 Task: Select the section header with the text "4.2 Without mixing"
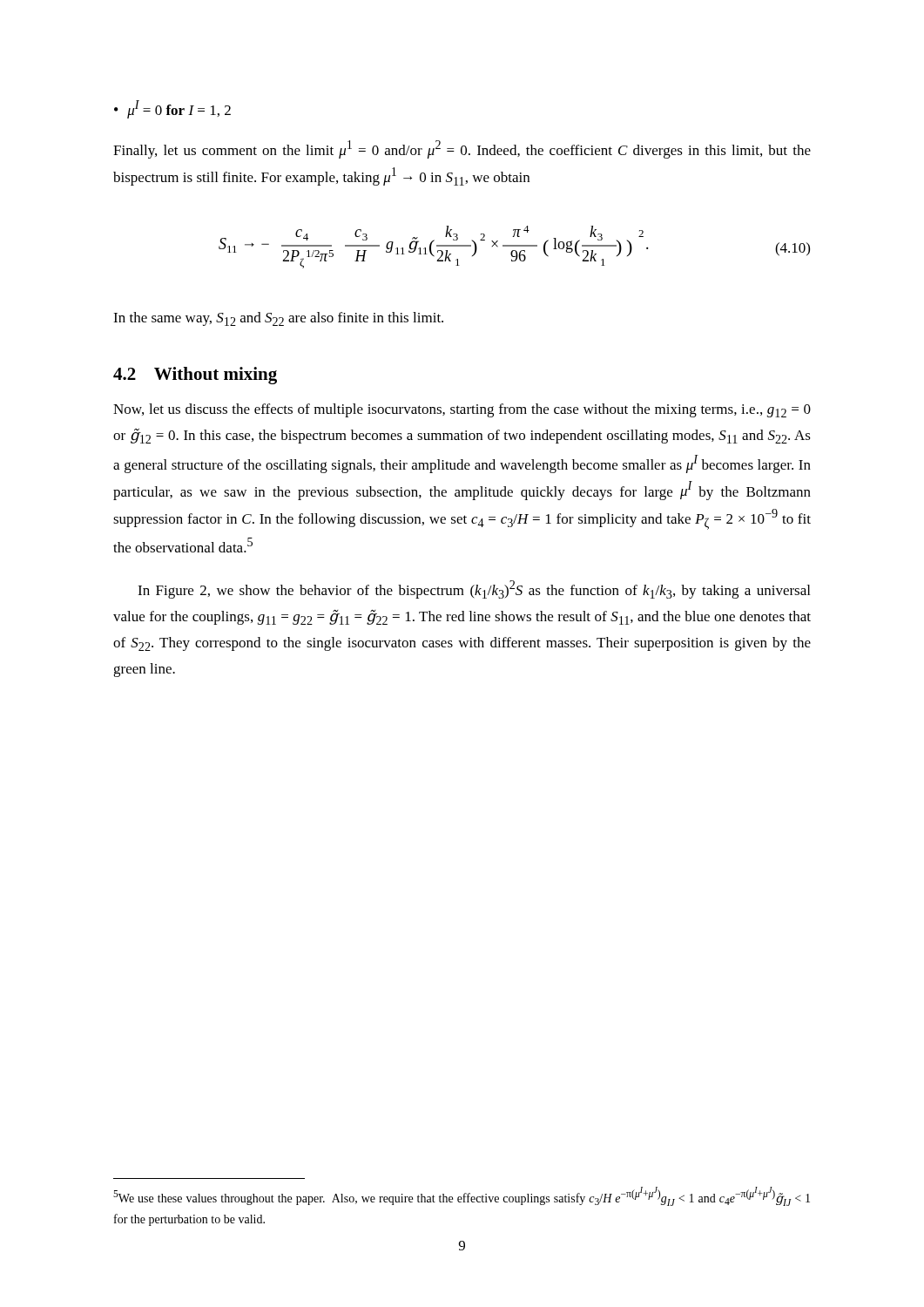[x=195, y=374]
